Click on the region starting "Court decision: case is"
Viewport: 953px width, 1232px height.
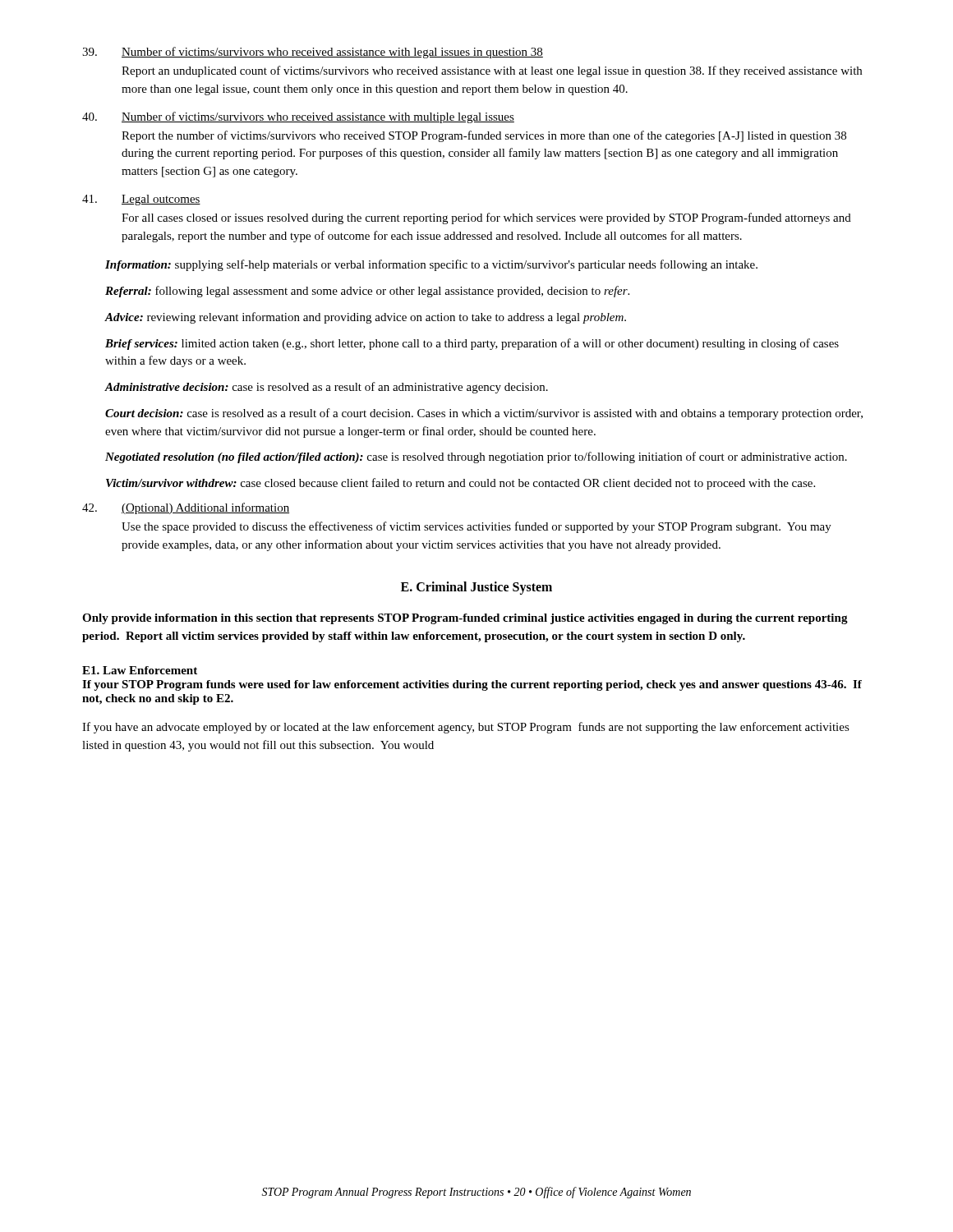pyautogui.click(x=488, y=423)
